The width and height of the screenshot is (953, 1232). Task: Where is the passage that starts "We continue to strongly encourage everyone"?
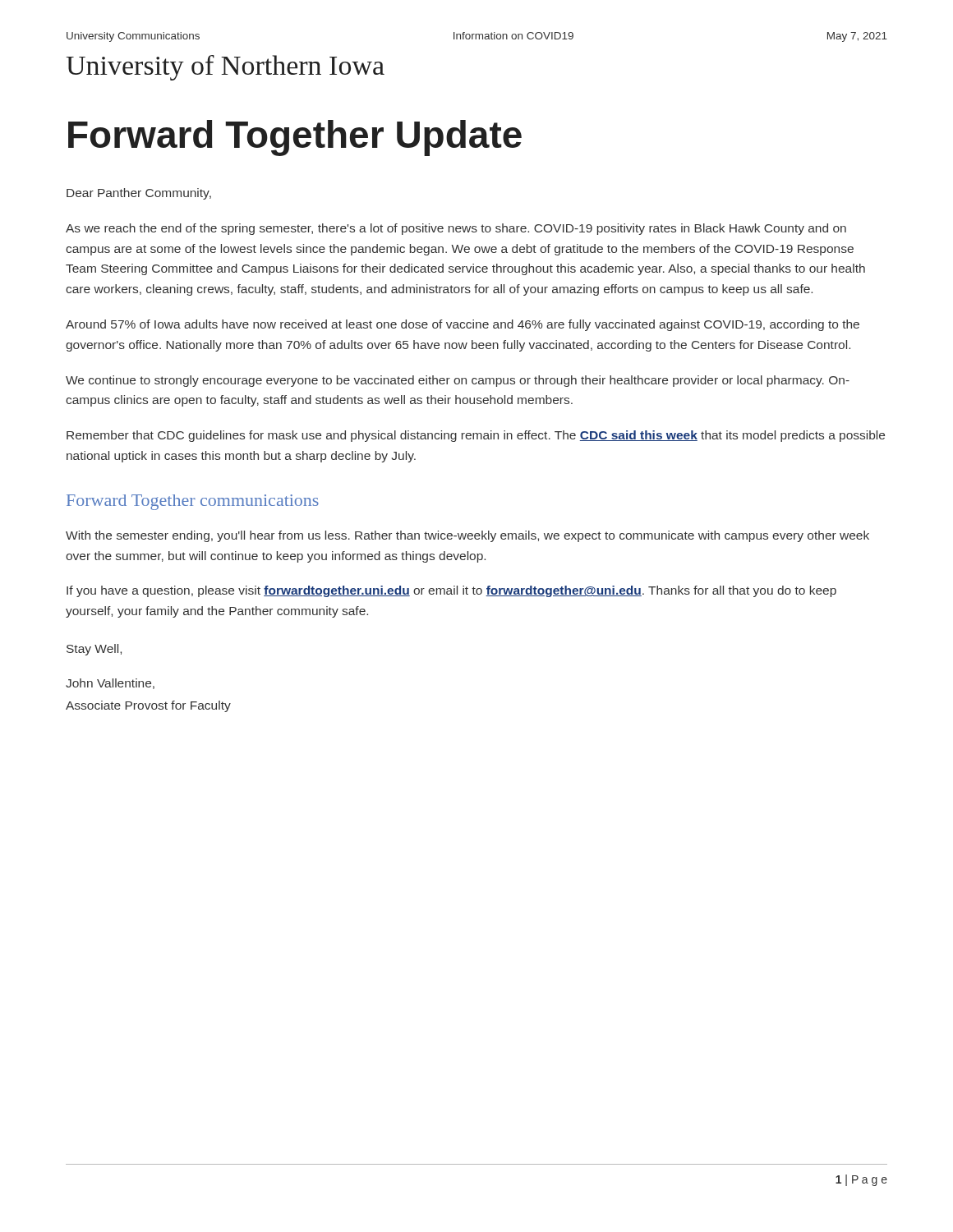click(x=458, y=390)
